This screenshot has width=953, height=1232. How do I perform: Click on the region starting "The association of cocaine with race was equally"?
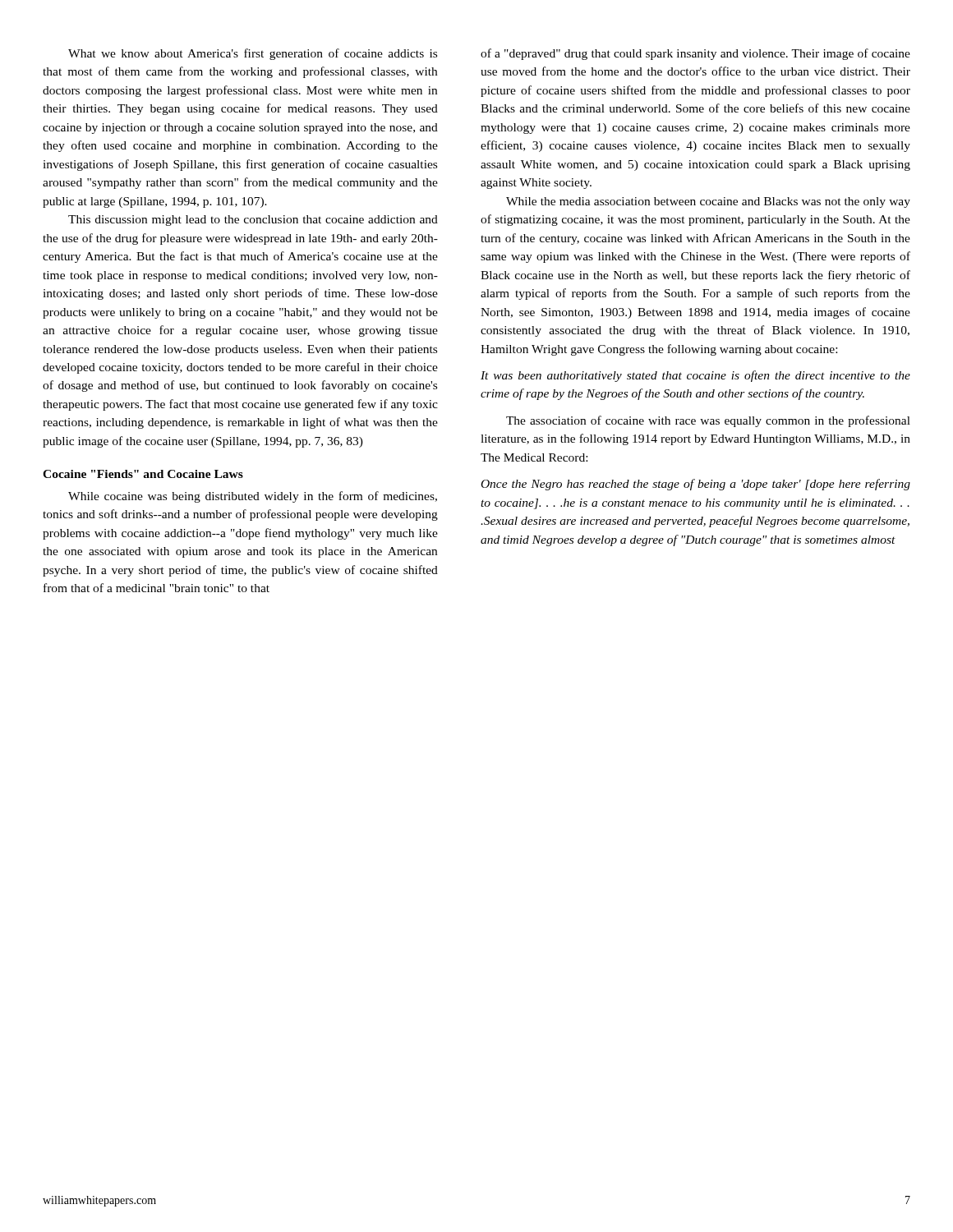tap(695, 439)
